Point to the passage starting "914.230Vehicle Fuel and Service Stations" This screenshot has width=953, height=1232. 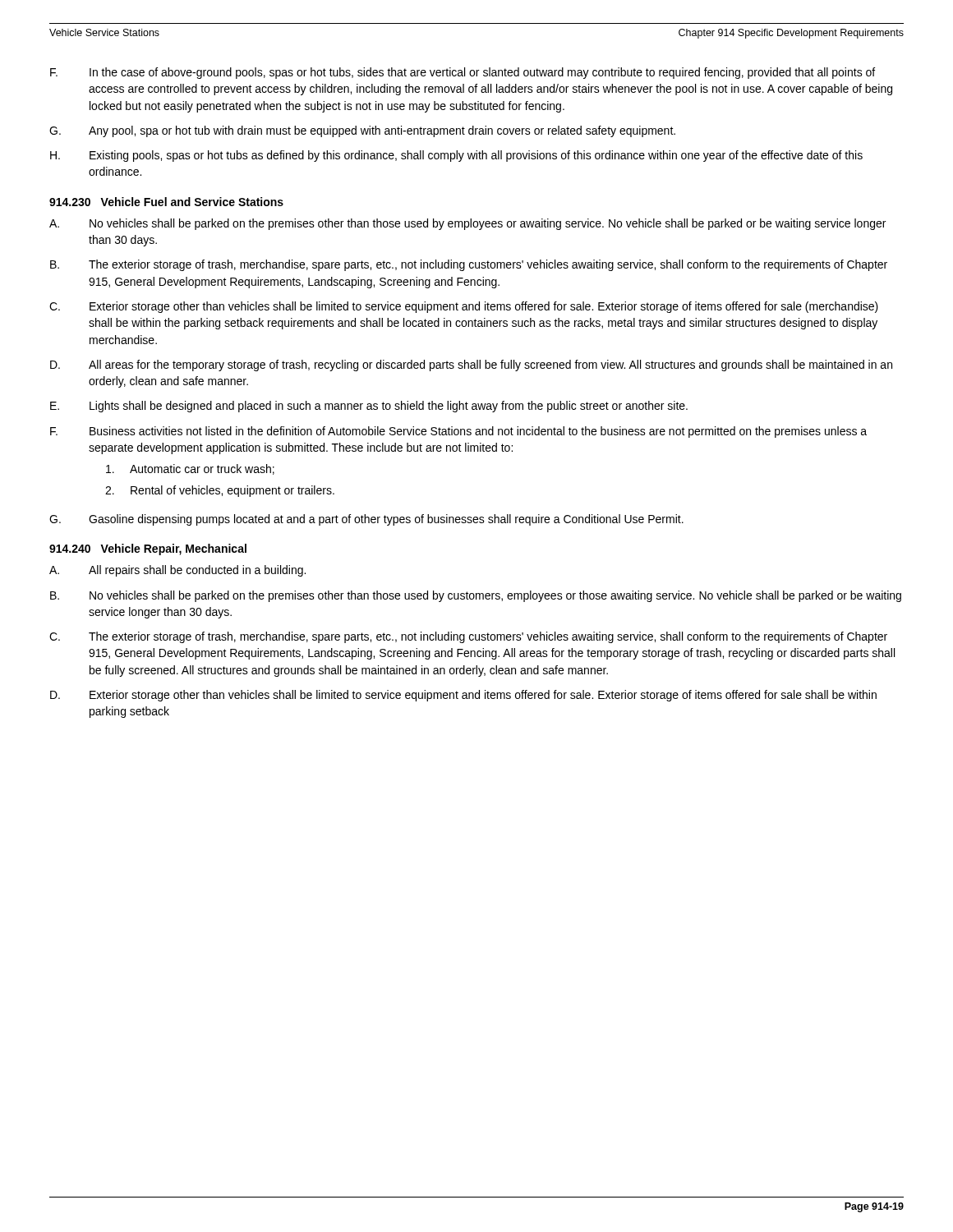click(166, 202)
